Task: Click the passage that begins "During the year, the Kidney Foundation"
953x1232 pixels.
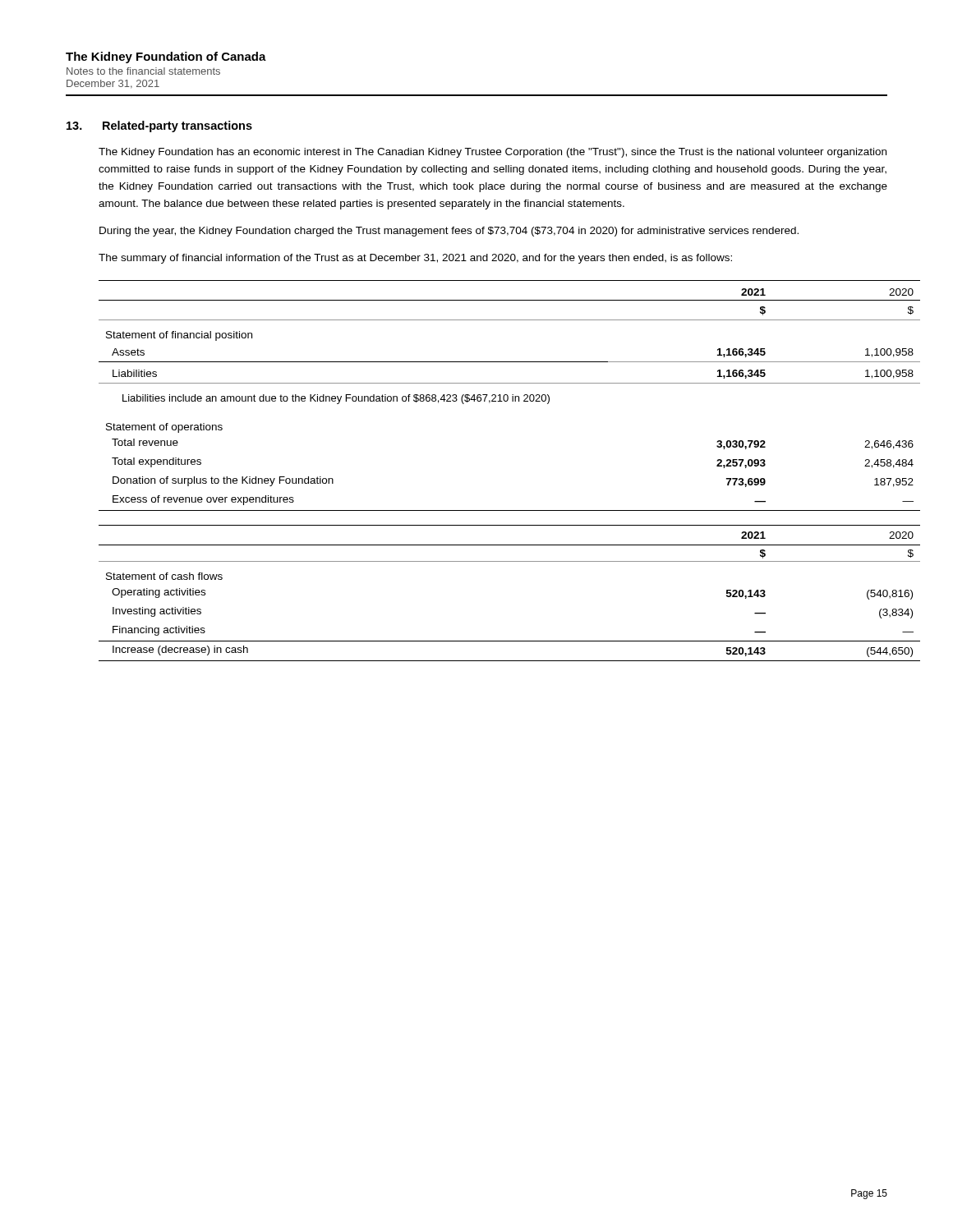Action: [x=449, y=230]
